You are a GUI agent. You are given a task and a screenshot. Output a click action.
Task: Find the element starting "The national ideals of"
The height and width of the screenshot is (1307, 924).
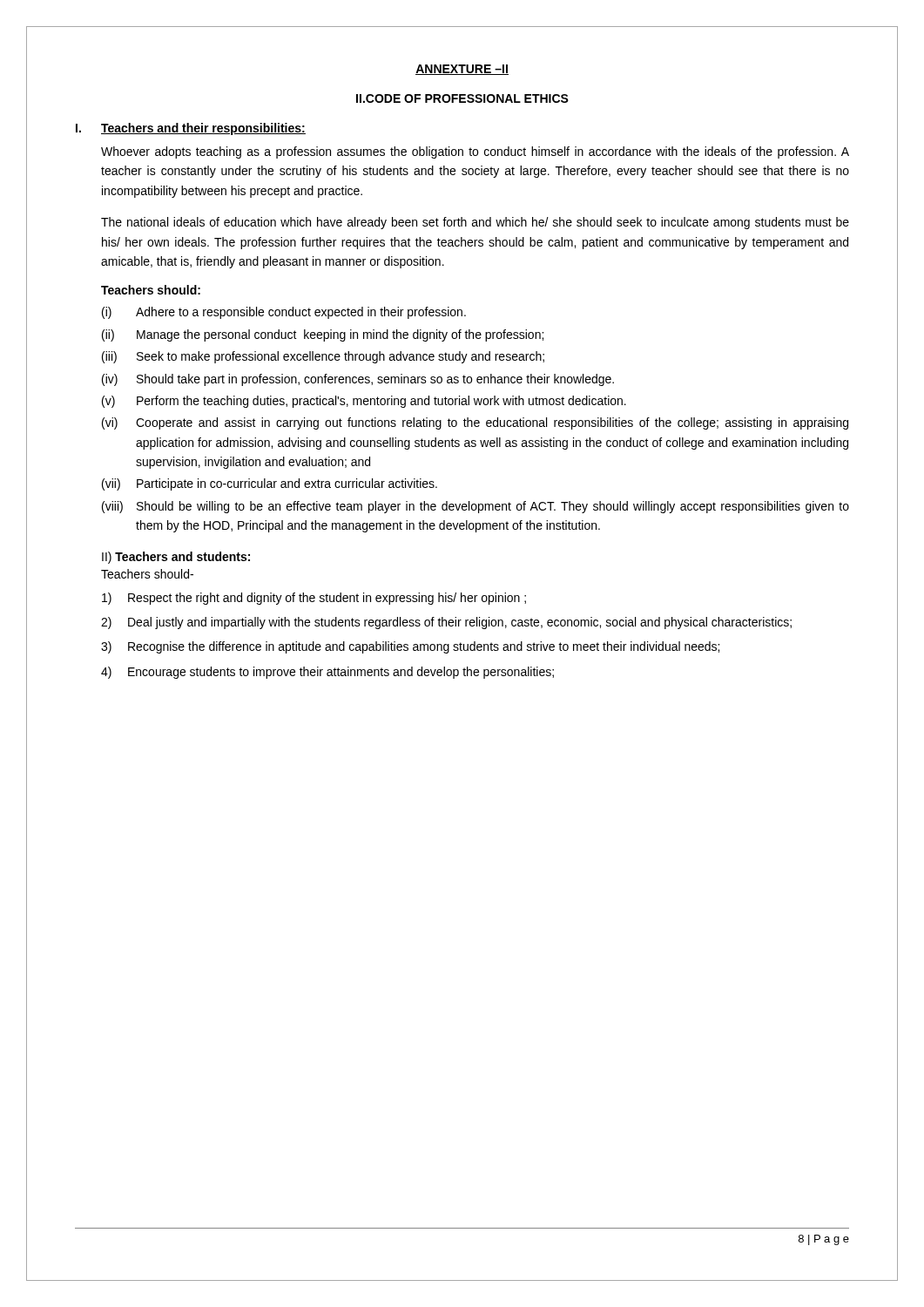pos(475,242)
